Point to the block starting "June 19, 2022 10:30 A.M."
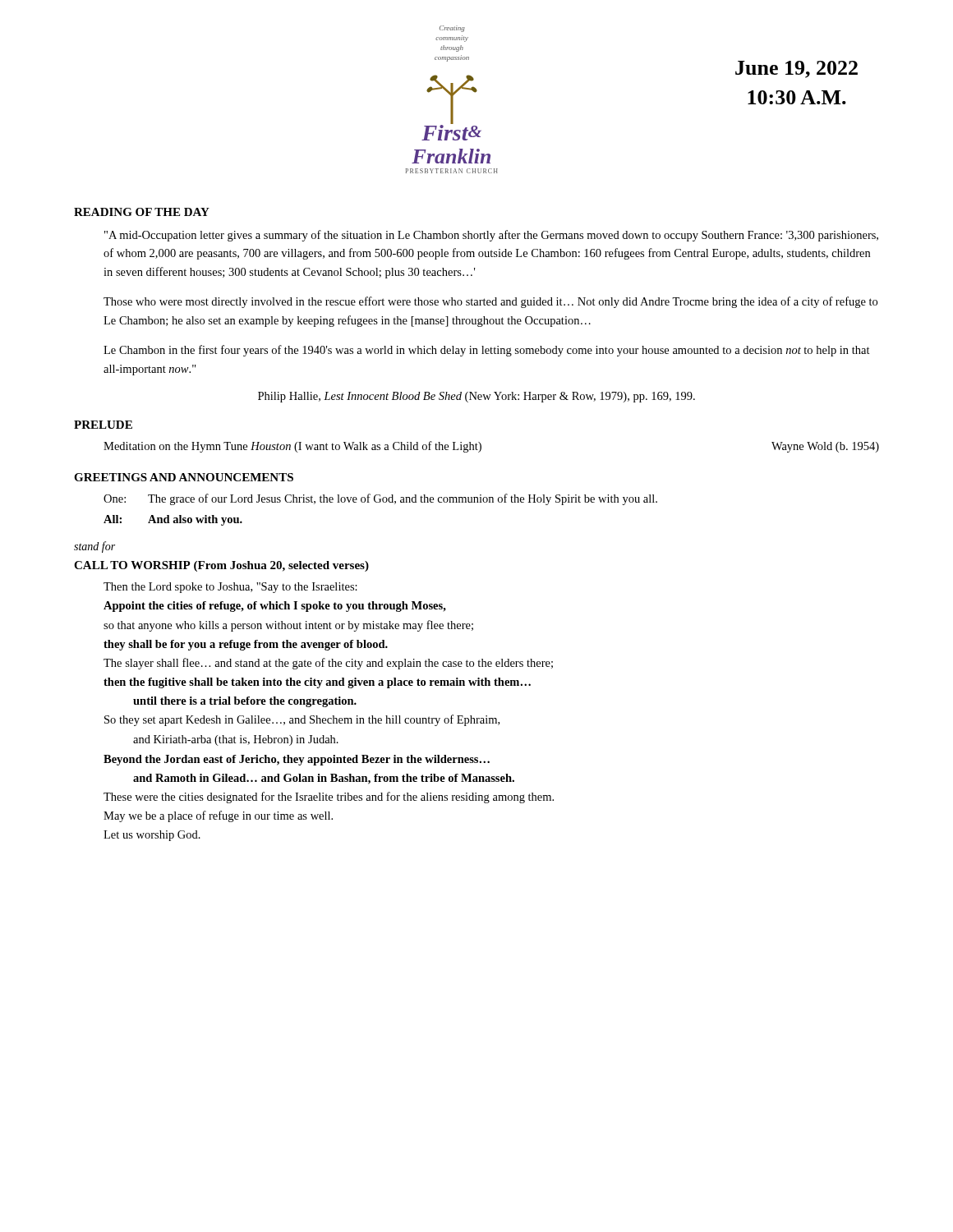The width and height of the screenshot is (953, 1232). point(797,83)
